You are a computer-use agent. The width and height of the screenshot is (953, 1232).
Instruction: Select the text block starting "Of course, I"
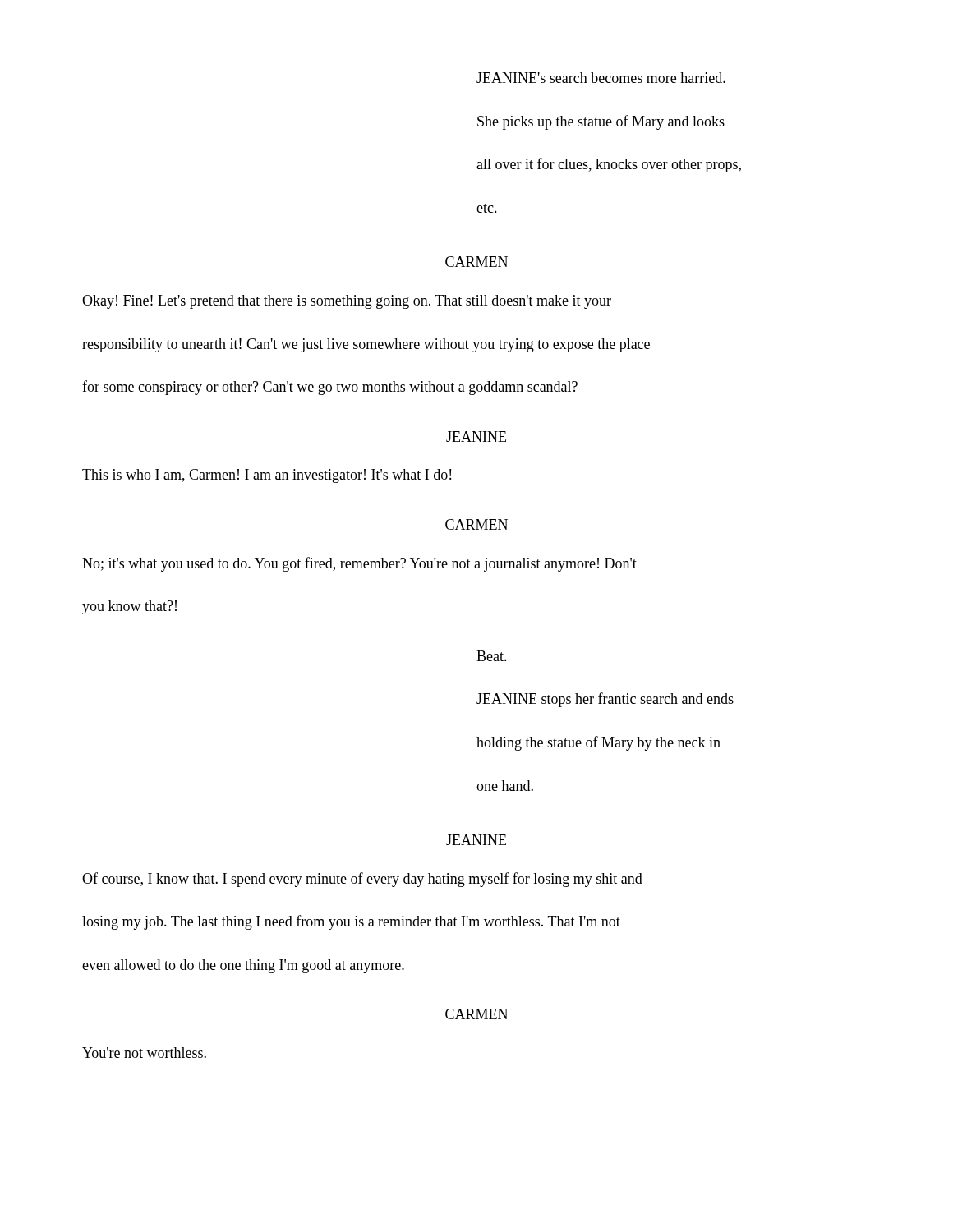click(x=476, y=922)
